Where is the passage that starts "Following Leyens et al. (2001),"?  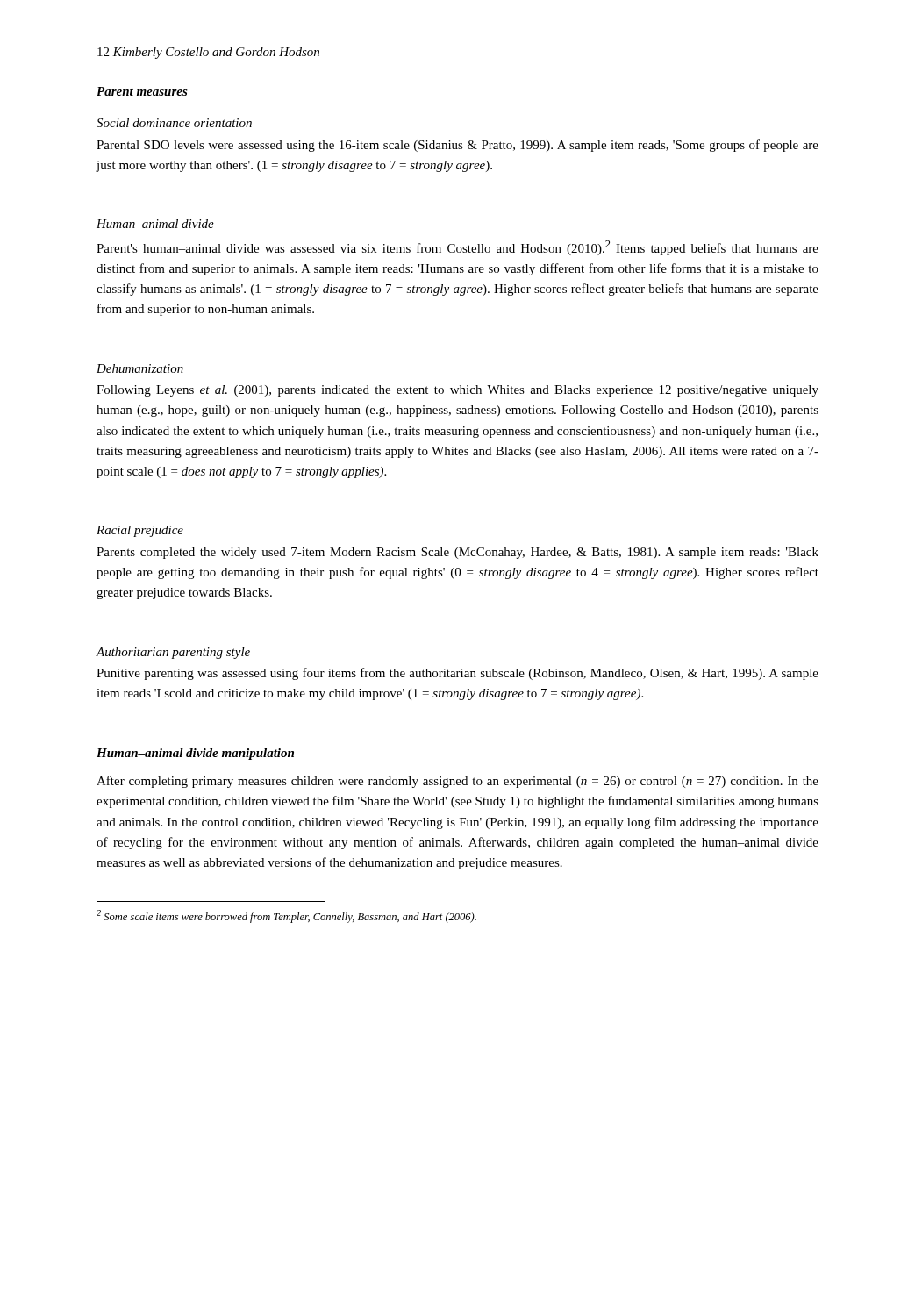point(458,430)
